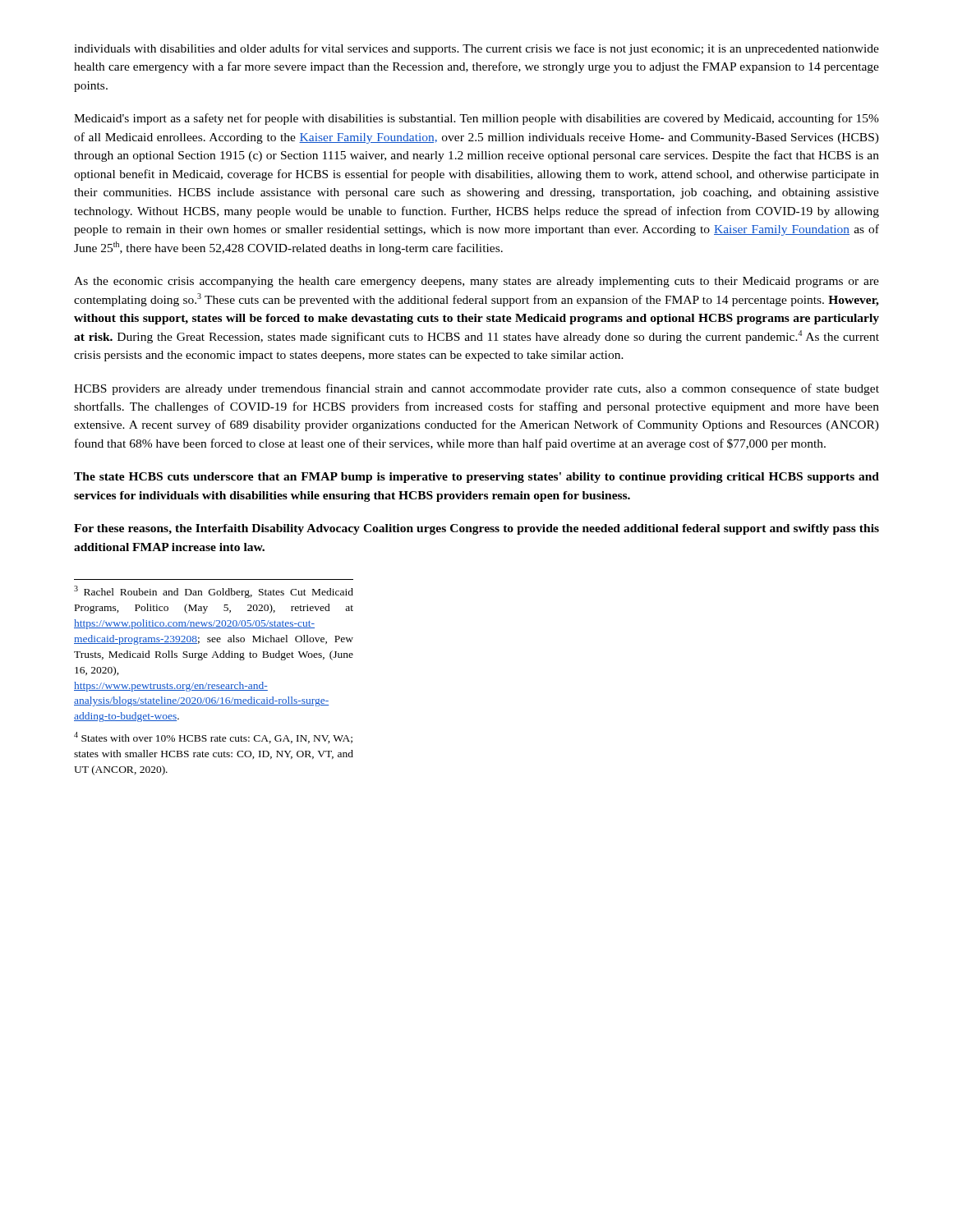953x1232 pixels.
Task: Navigate to the passage starting "For these reasons,"
Action: point(476,537)
